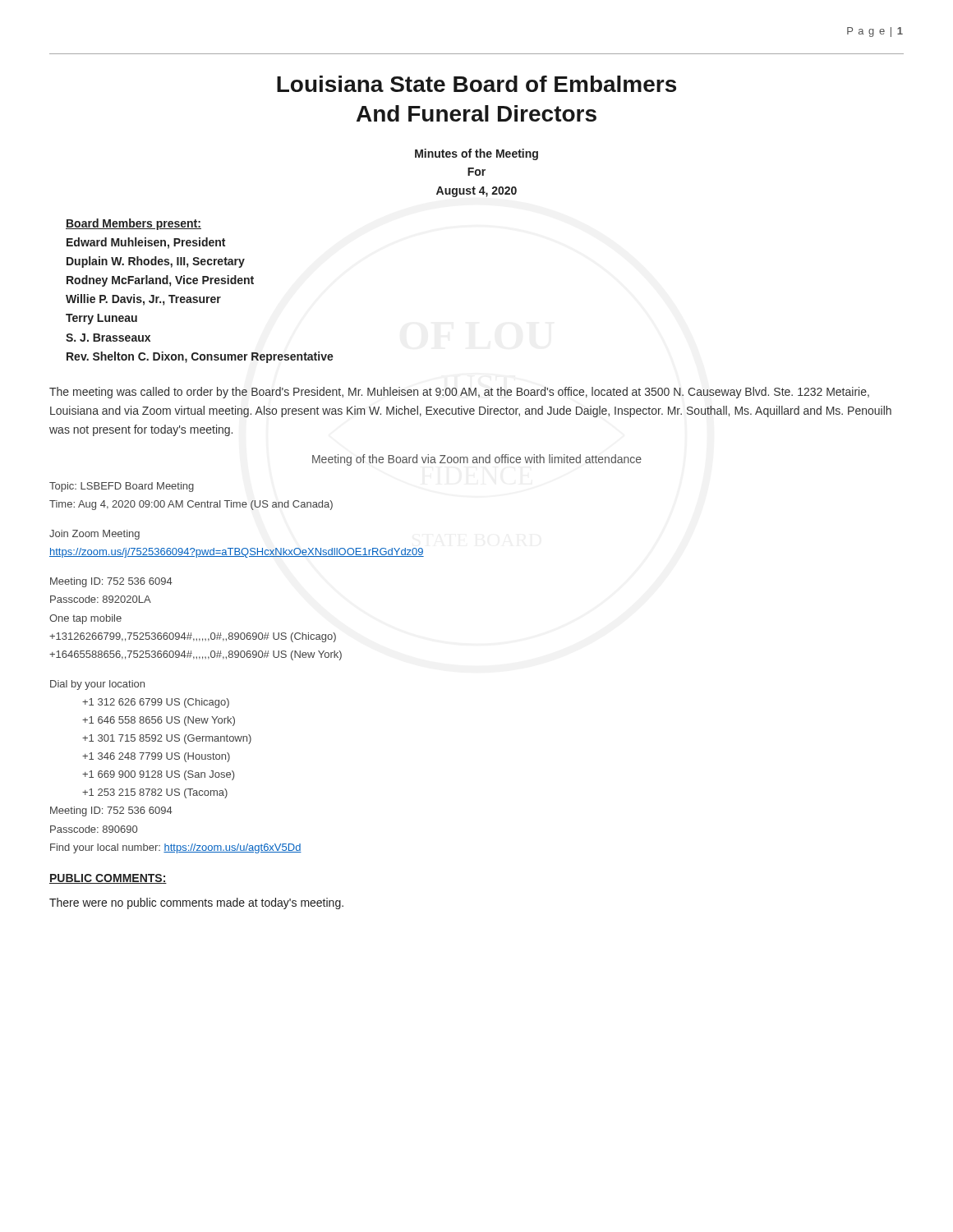The image size is (953, 1232).
Task: Find the passage starting "Meeting of the Board via Zoom and"
Action: 476,459
